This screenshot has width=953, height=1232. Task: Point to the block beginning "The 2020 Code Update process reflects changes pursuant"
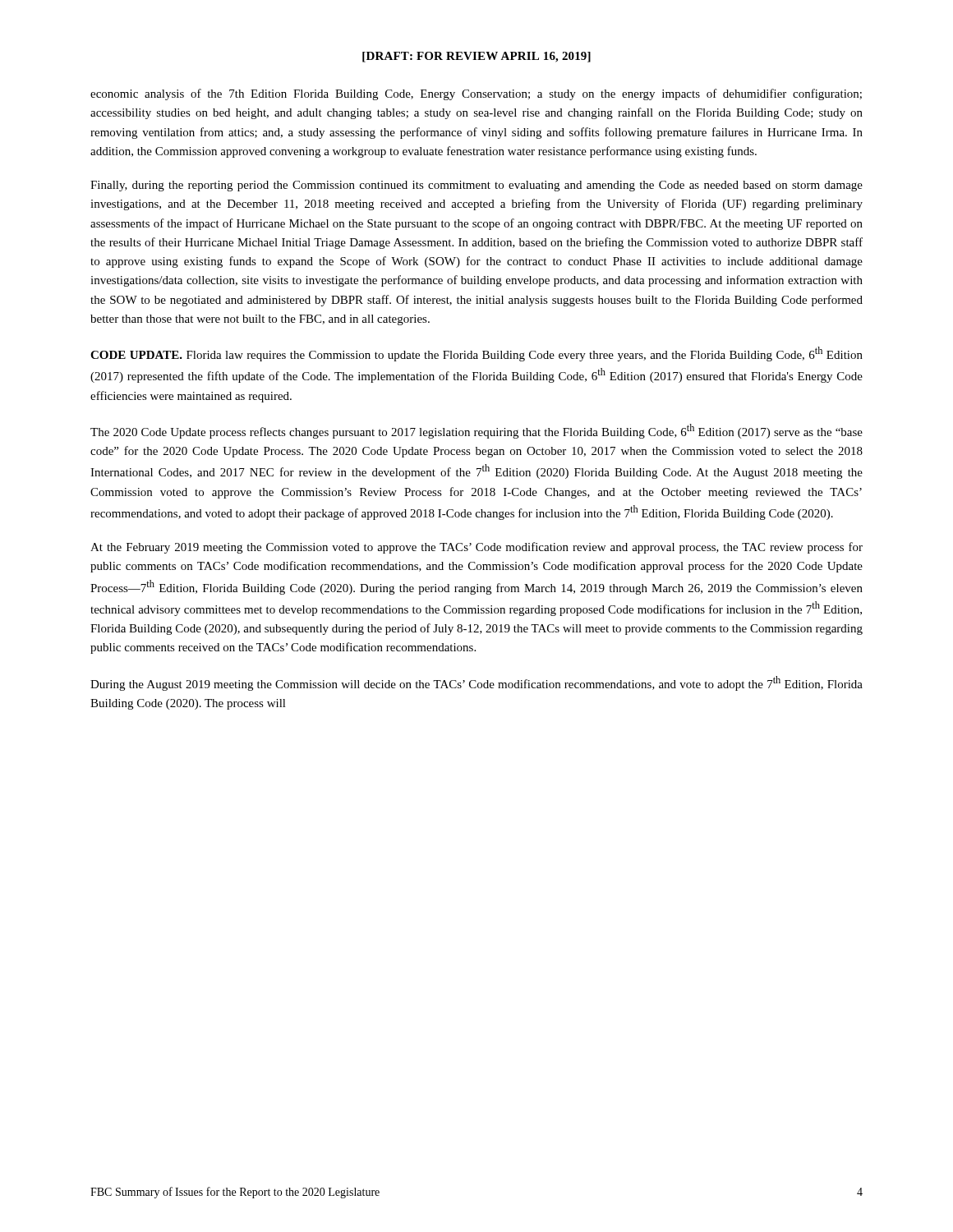[x=476, y=471]
